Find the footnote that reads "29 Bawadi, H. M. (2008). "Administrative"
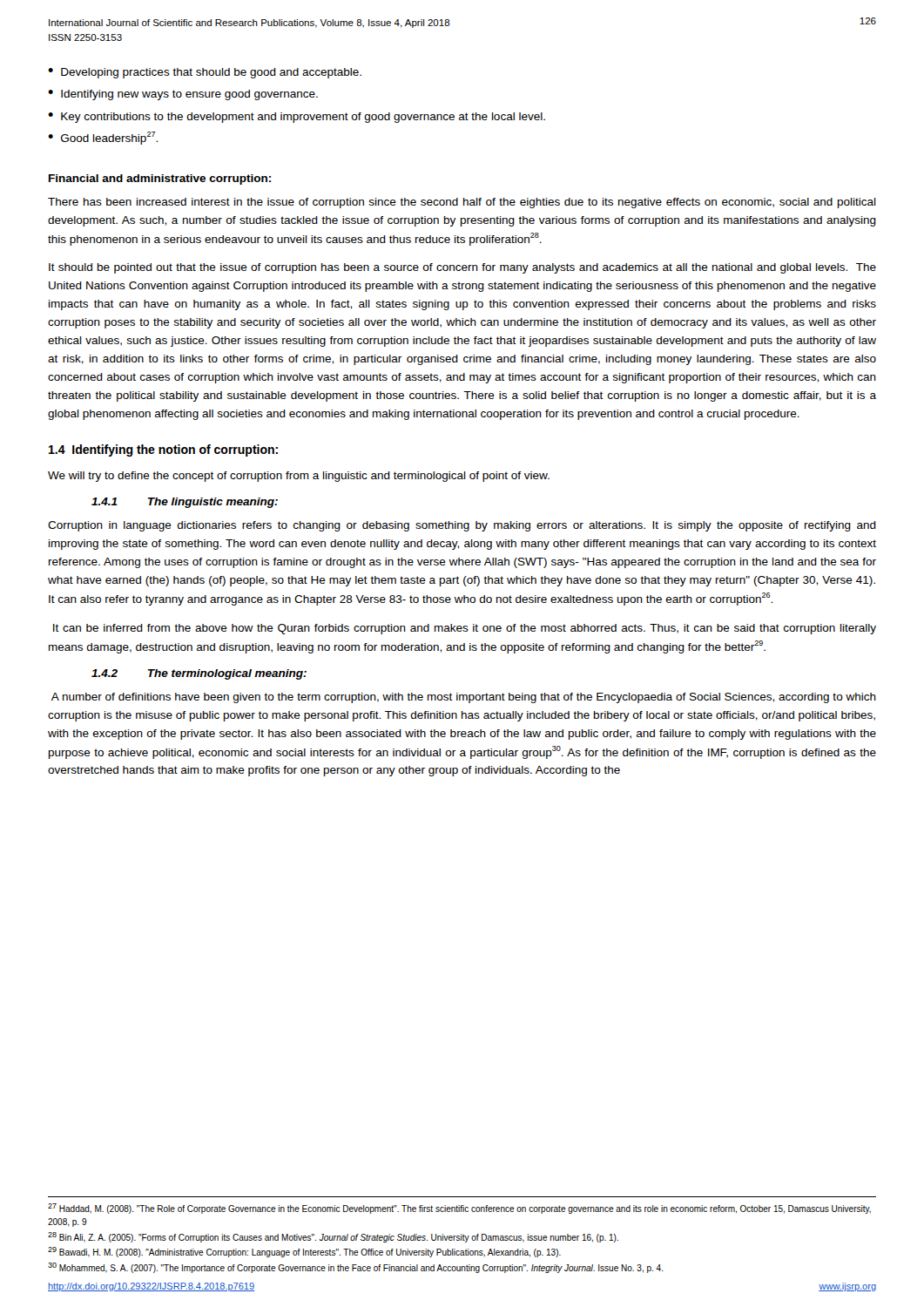The width and height of the screenshot is (924, 1307). click(304, 1252)
